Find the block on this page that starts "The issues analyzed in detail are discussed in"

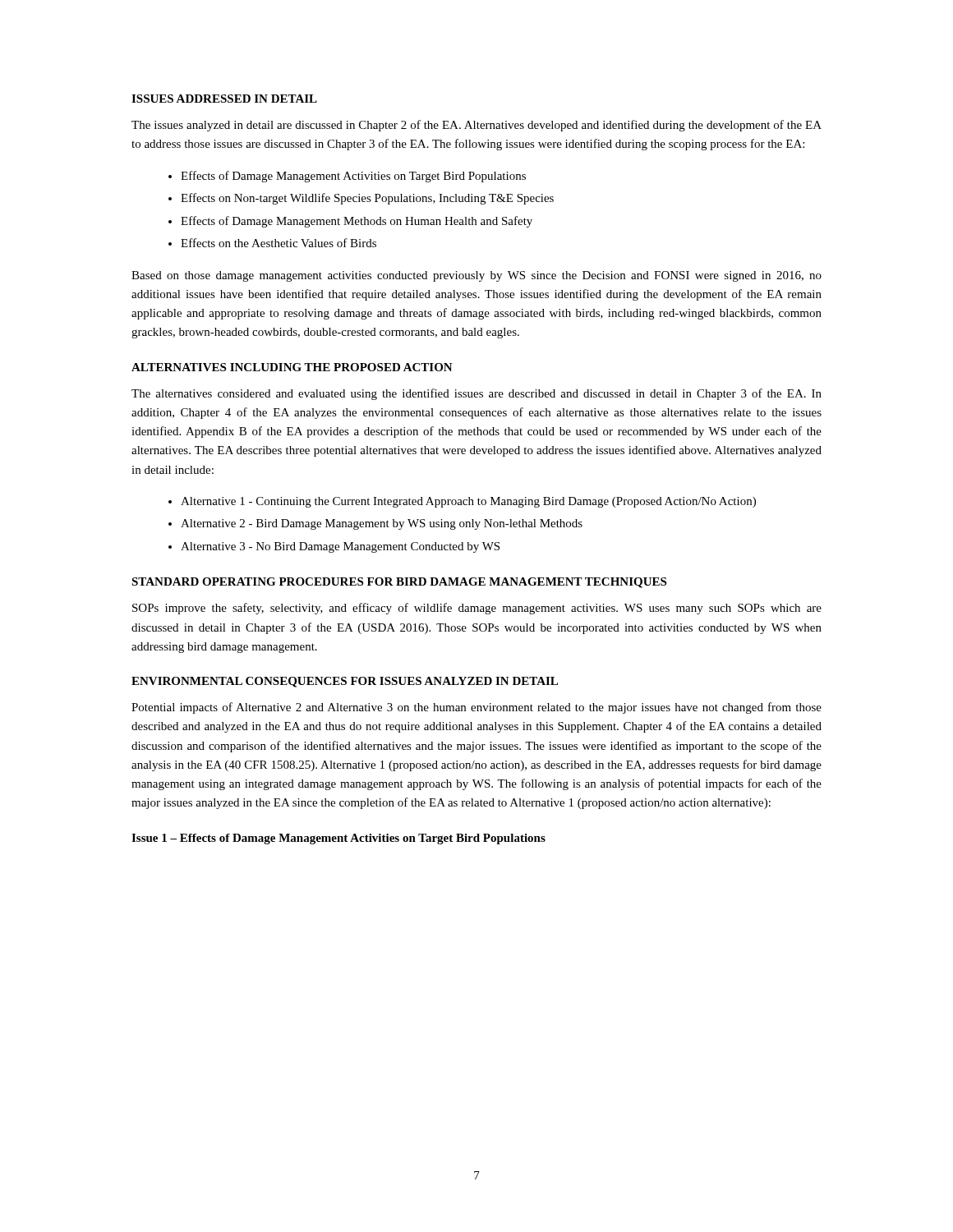[x=476, y=134]
